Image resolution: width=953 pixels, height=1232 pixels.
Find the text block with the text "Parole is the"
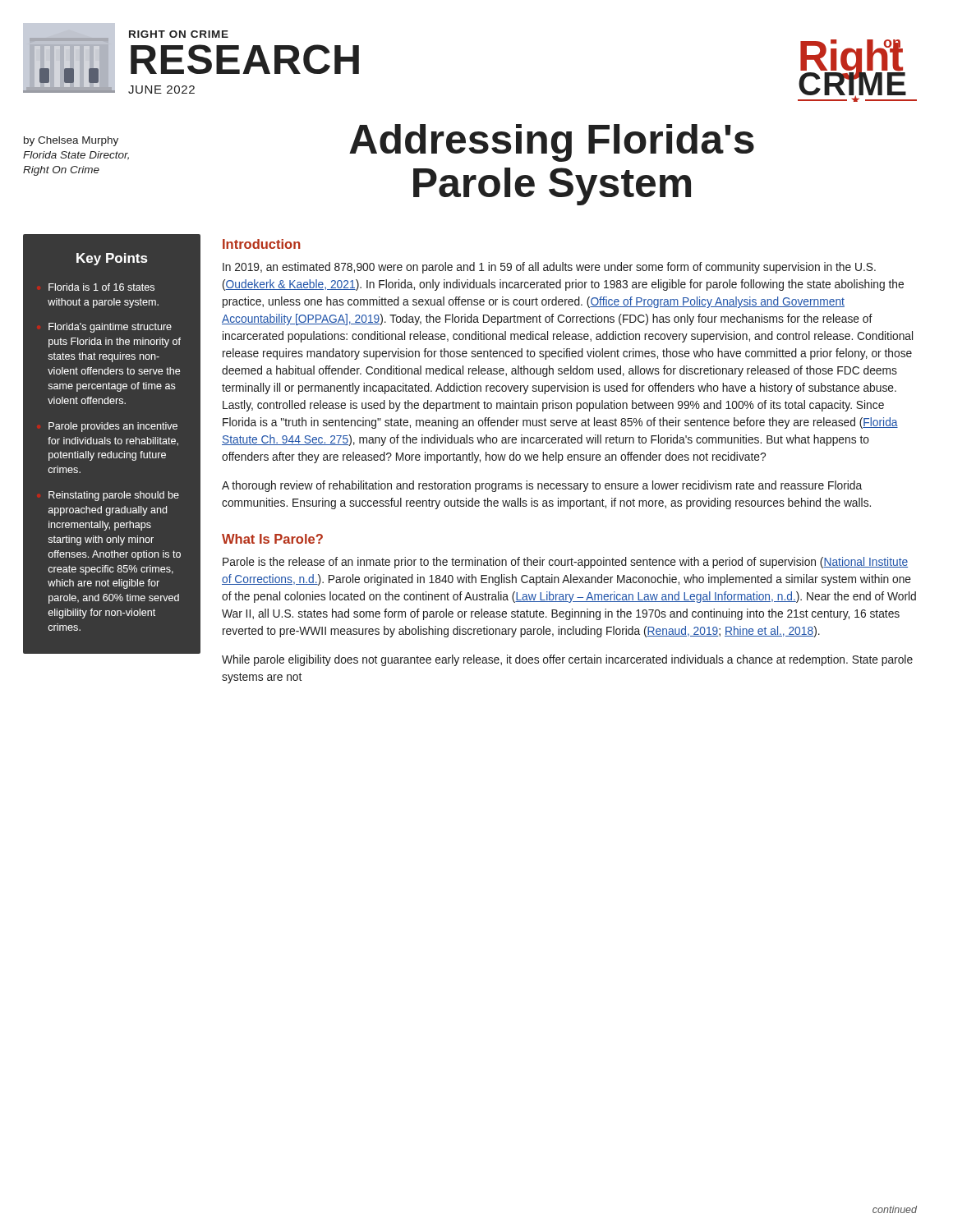[x=569, y=596]
